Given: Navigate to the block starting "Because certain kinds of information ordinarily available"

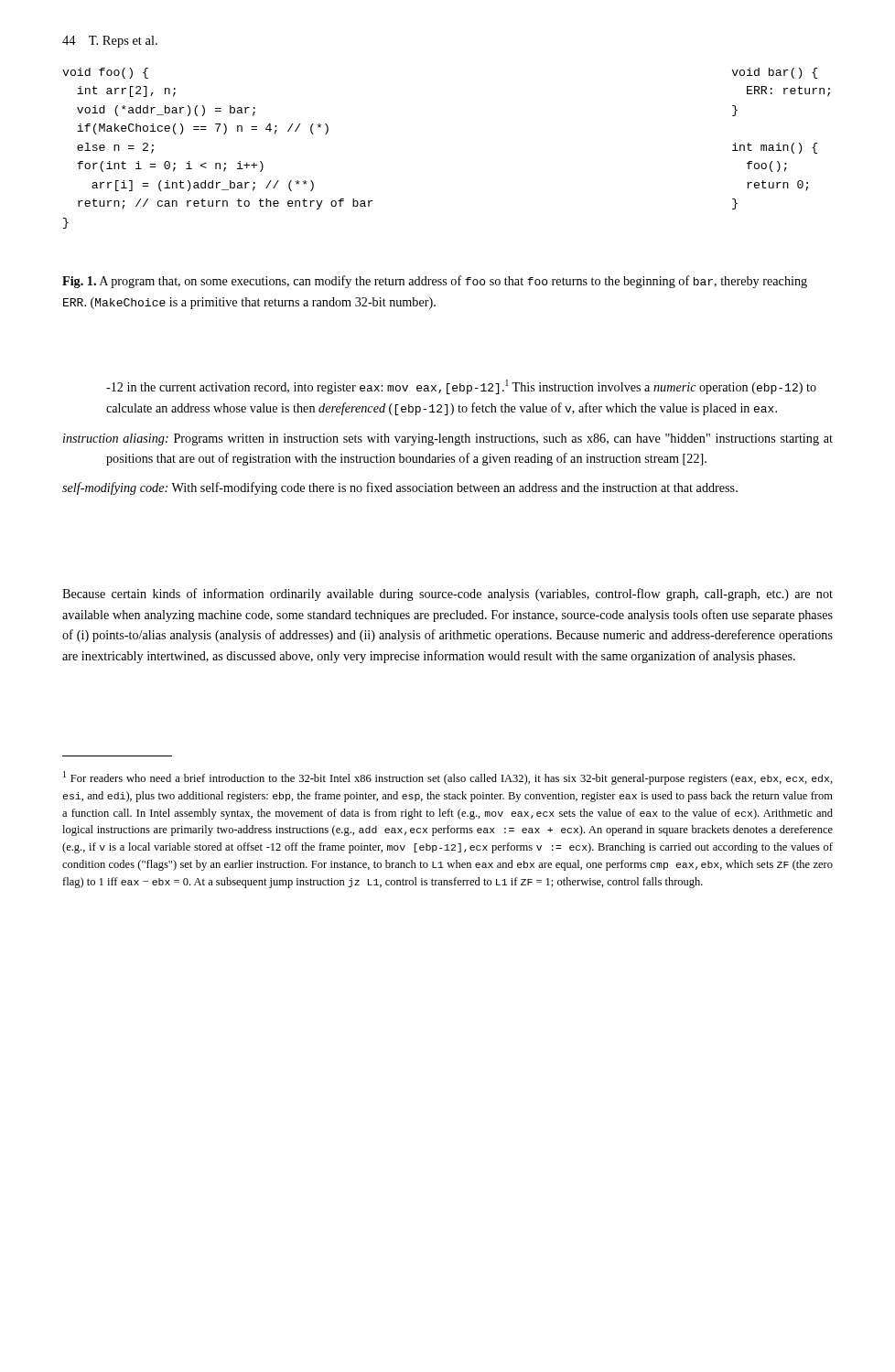Looking at the screenshot, I should [448, 625].
